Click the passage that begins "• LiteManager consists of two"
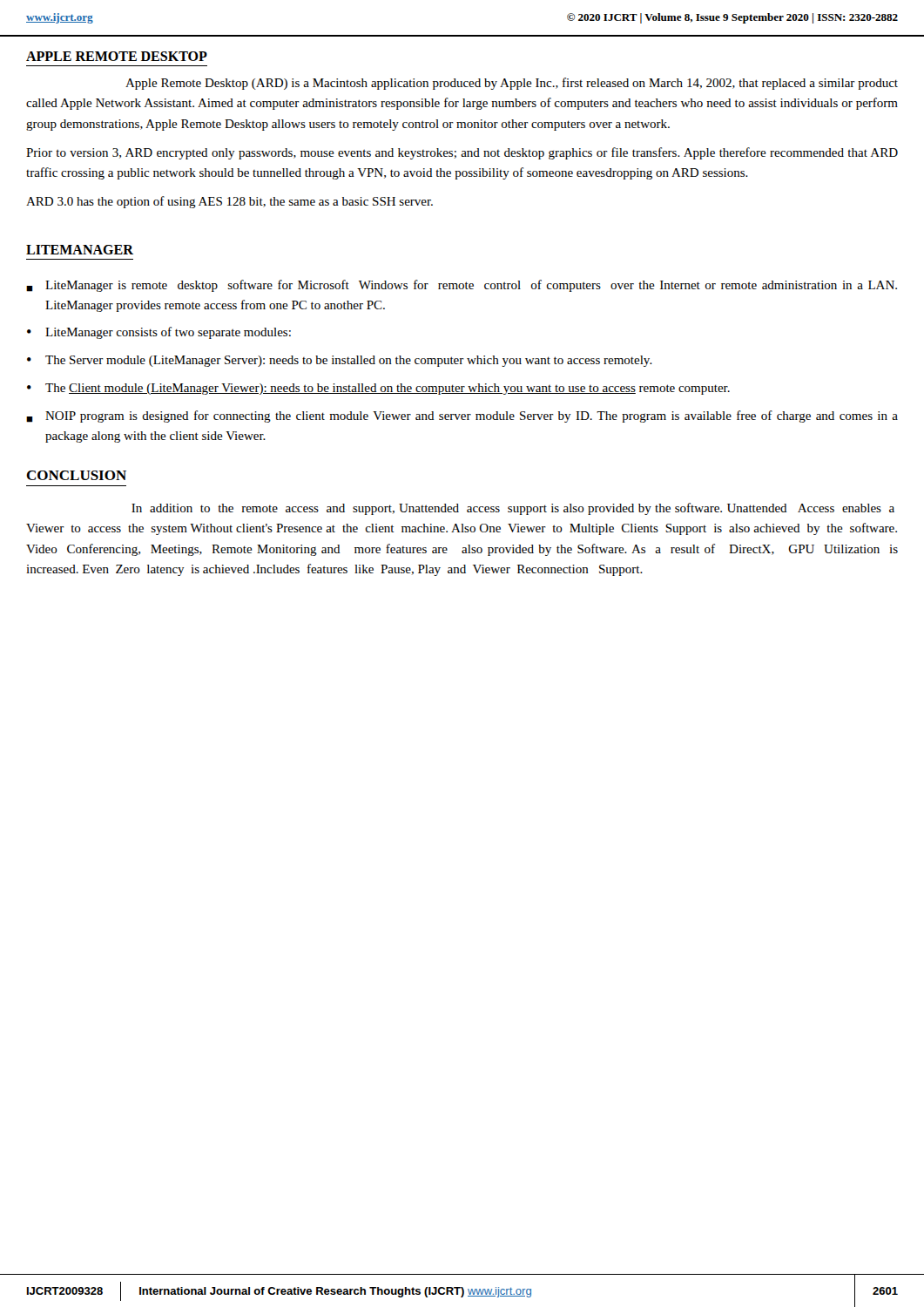 159,334
